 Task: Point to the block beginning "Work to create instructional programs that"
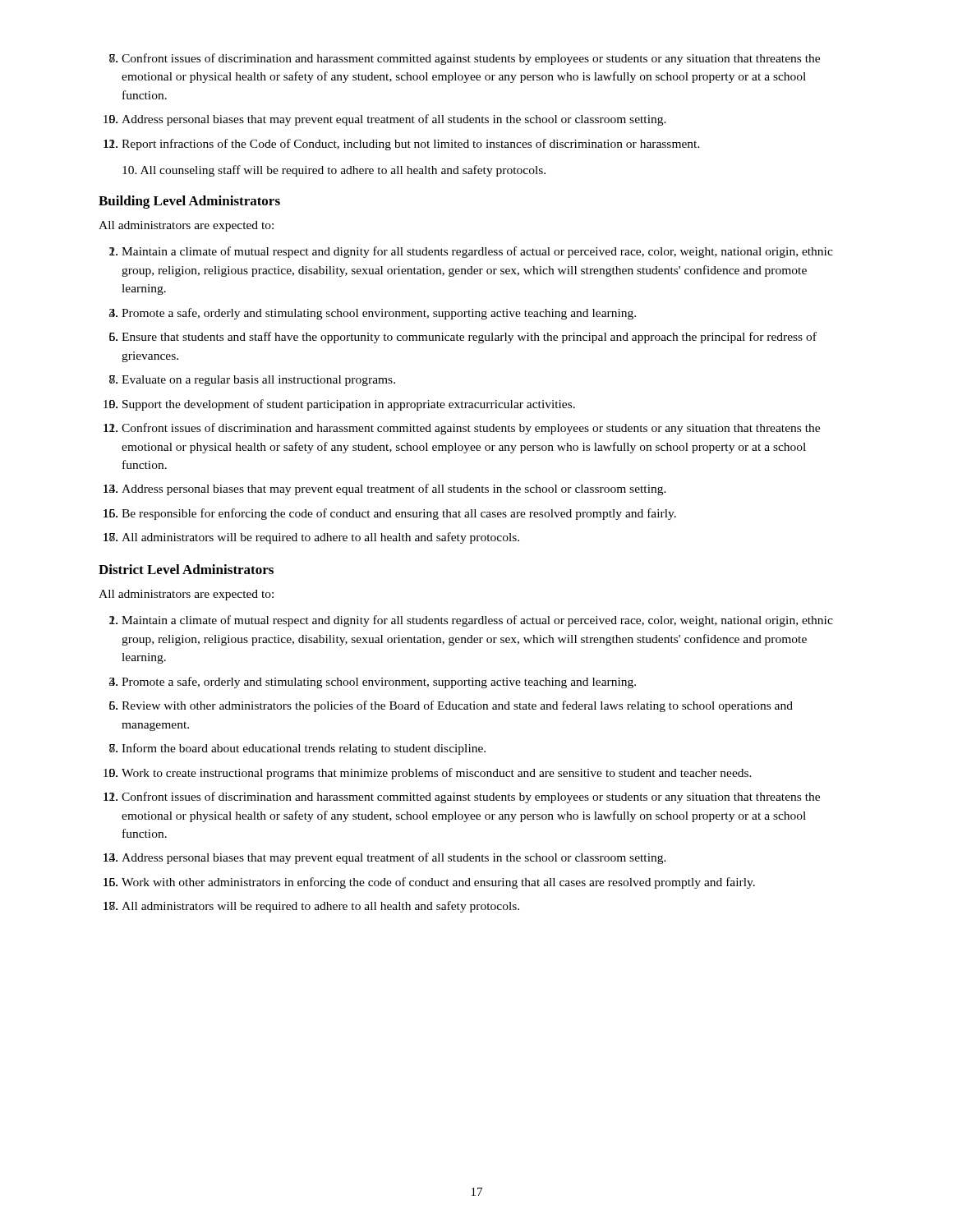point(488,773)
